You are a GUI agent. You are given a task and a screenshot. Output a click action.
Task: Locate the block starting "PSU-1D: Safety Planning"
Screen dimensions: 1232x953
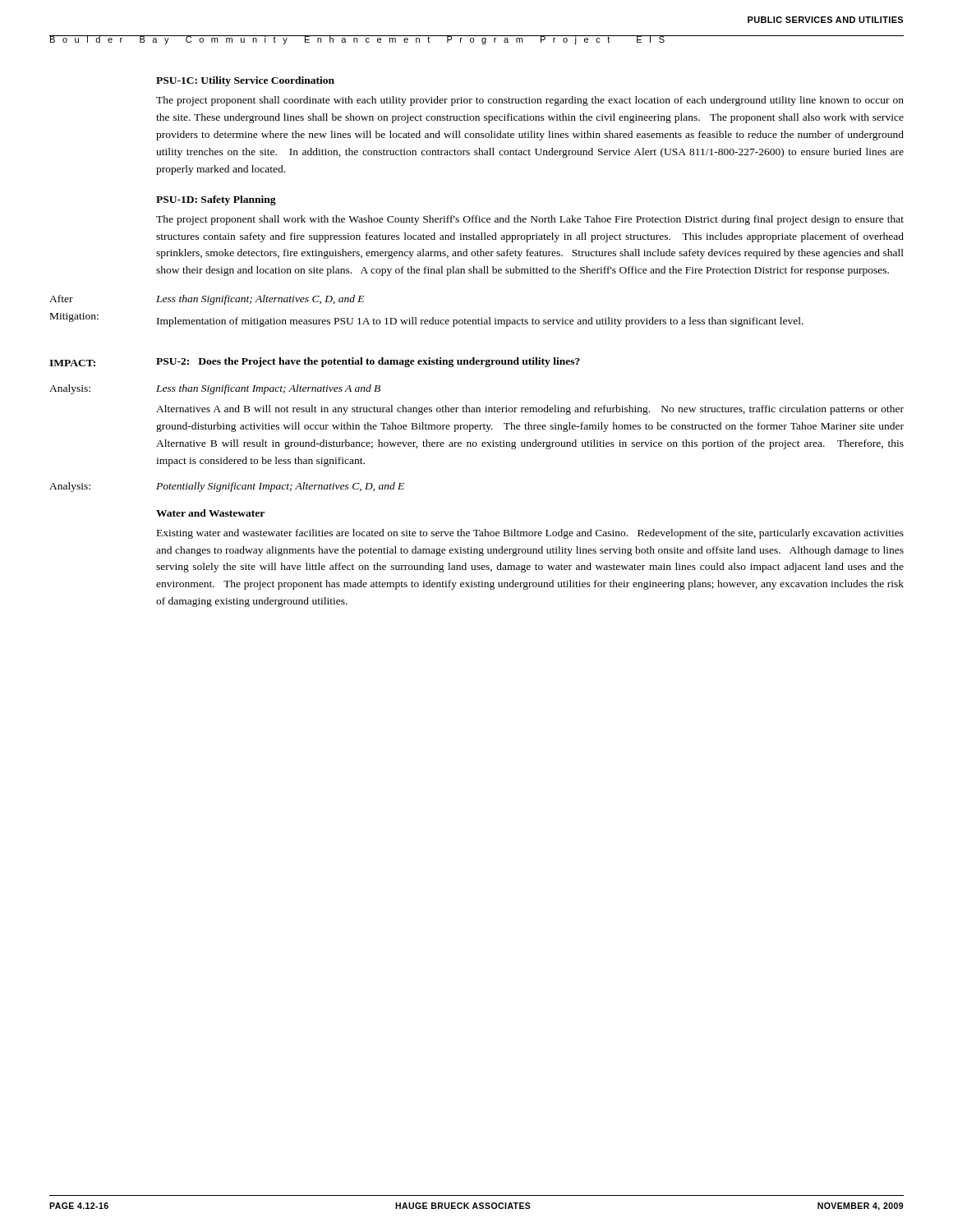pyautogui.click(x=216, y=199)
